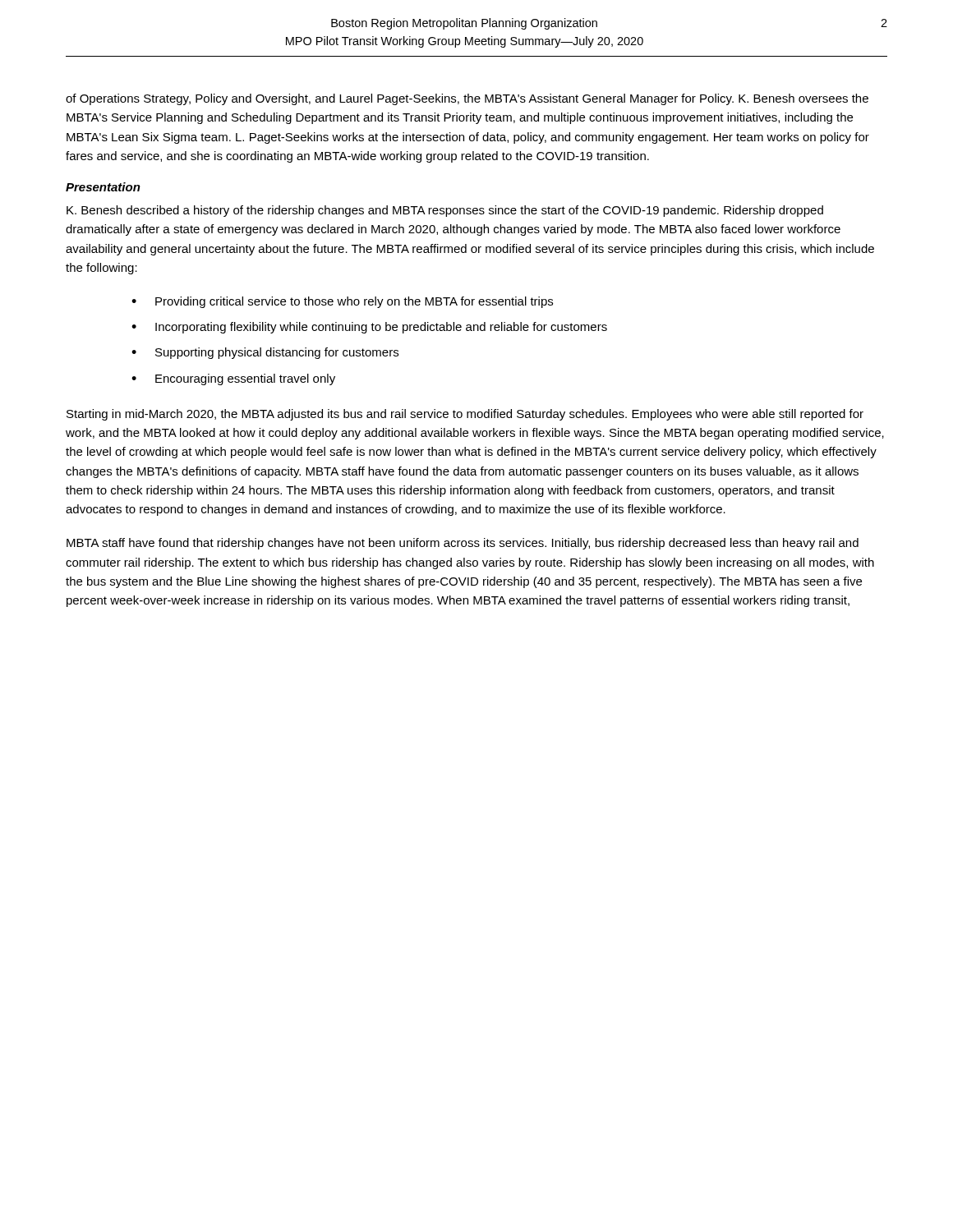Screen dimensions: 1232x953
Task: Navigate to the element starting "Starting in mid-March 2020, the MBTA"
Action: pos(475,461)
